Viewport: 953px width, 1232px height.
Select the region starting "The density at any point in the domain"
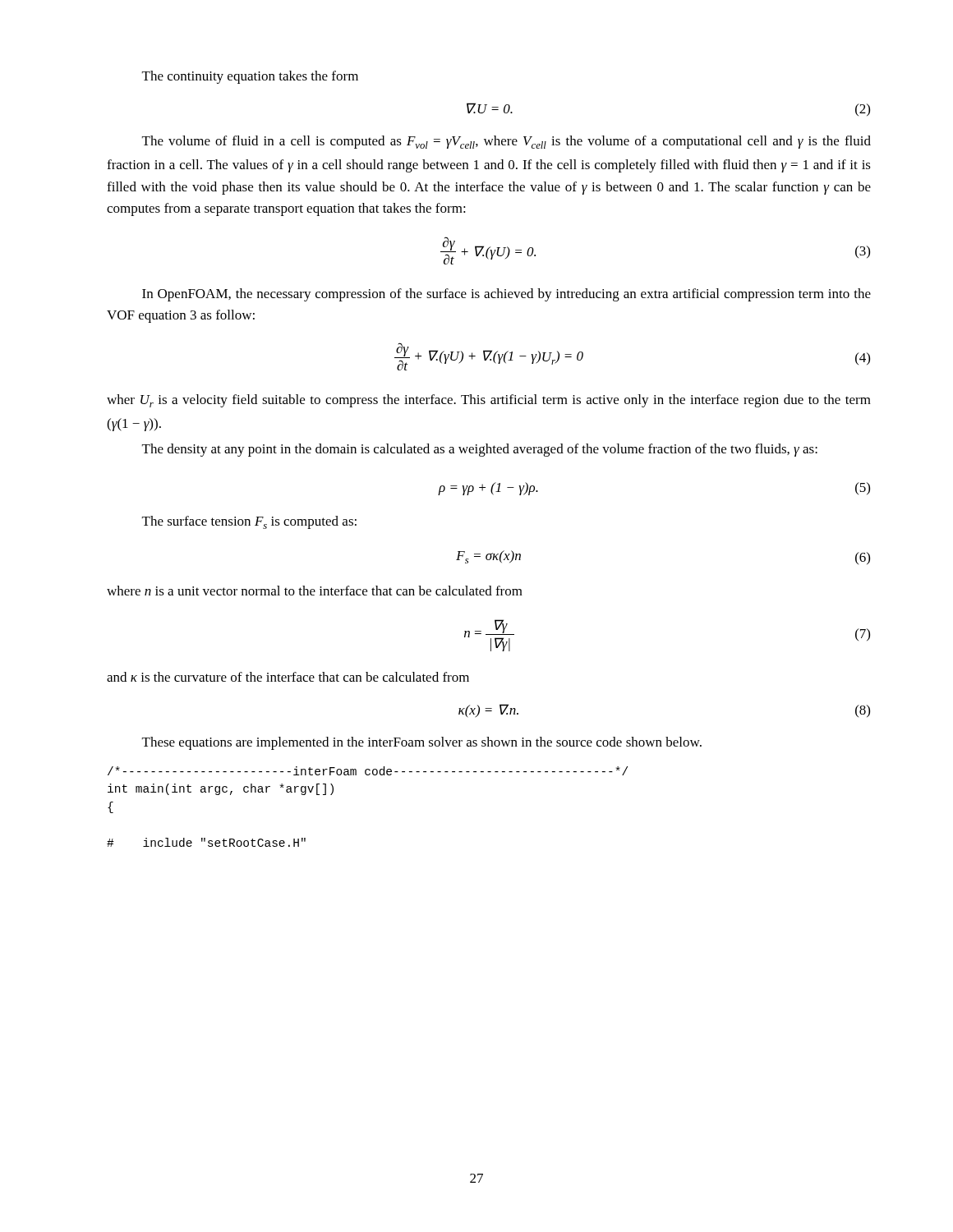[x=480, y=449]
